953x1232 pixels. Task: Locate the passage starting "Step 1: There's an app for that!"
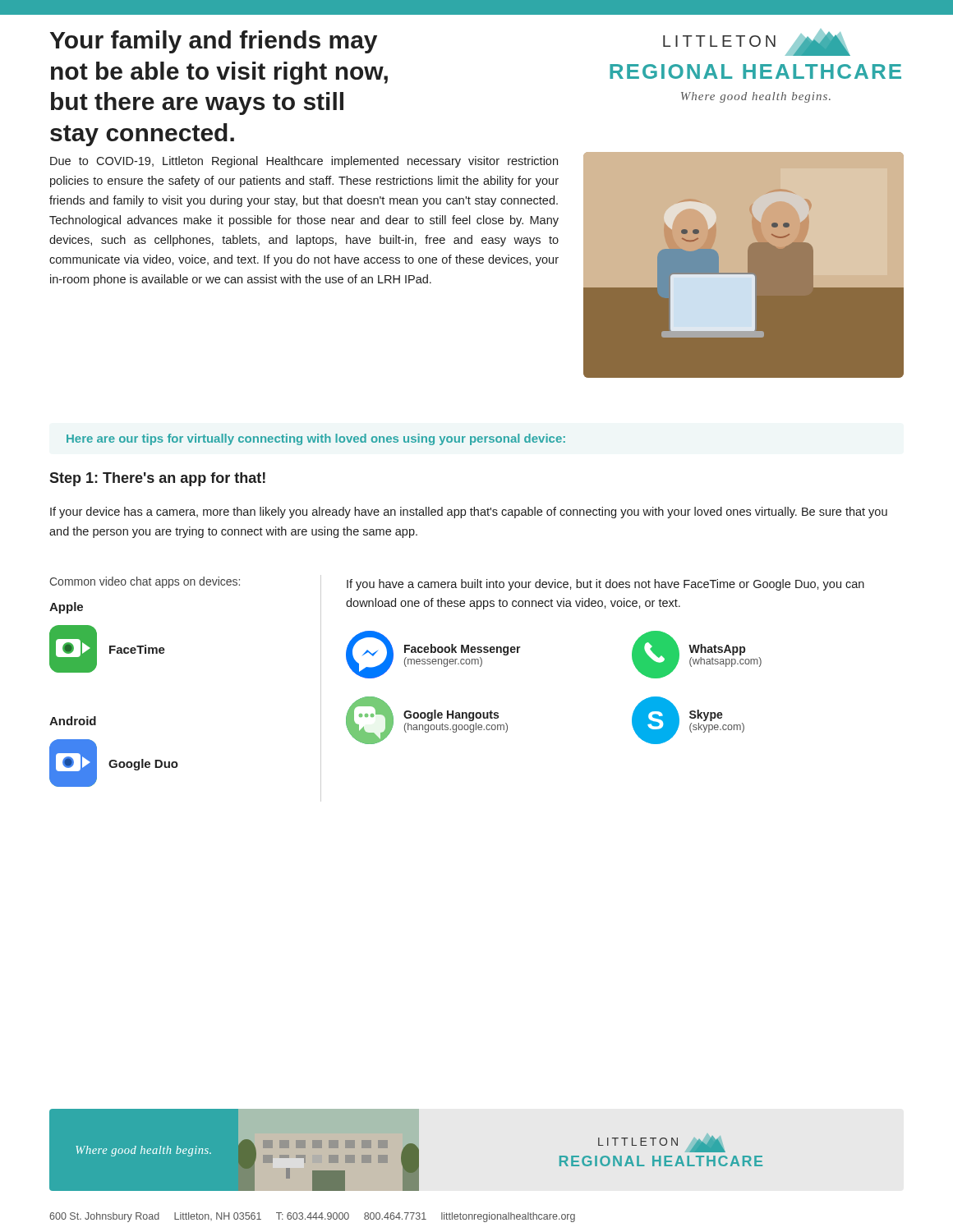[x=158, y=478]
